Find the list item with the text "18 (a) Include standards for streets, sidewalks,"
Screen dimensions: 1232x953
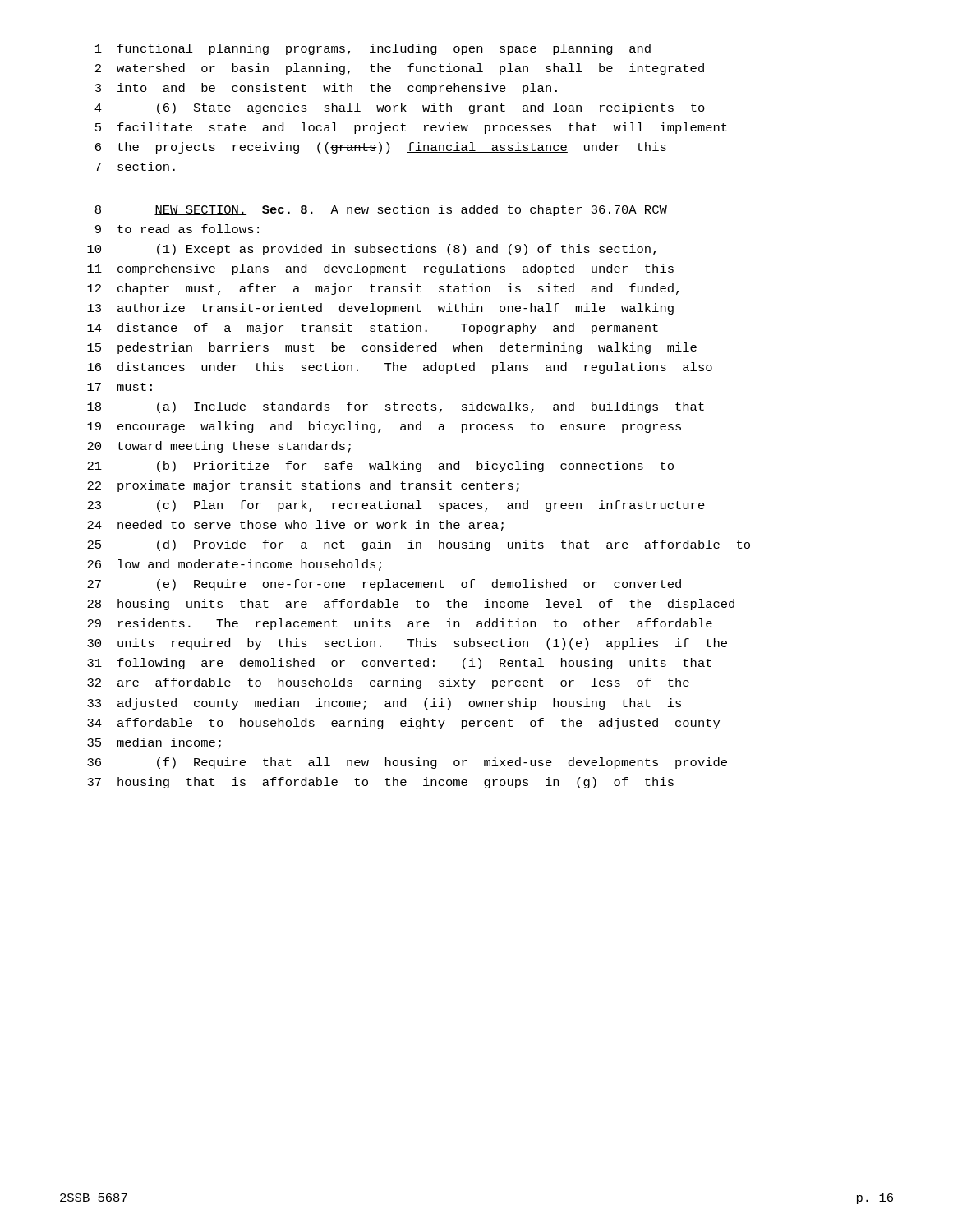(x=476, y=427)
